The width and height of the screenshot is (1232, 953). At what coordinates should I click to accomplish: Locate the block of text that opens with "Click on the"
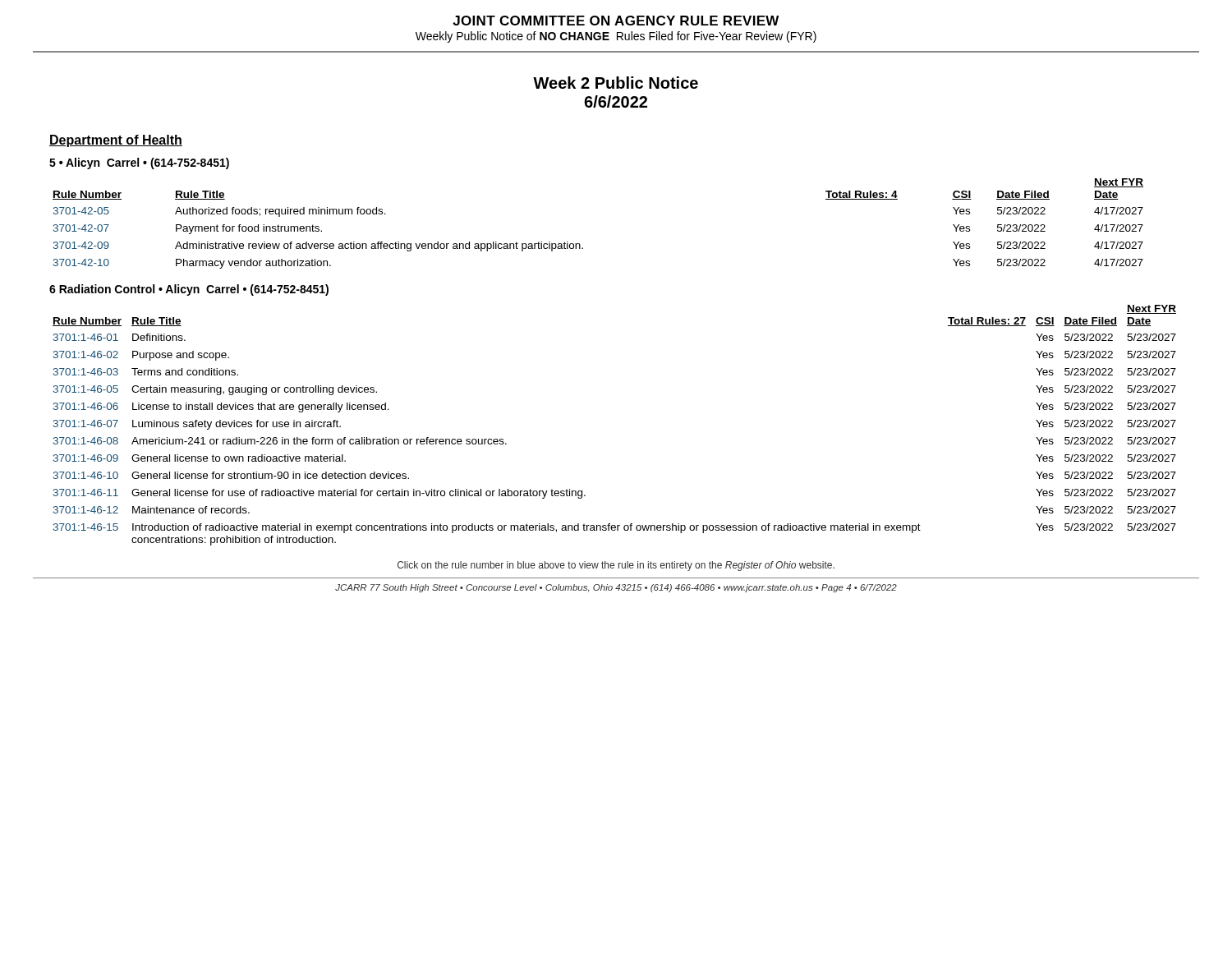[616, 565]
